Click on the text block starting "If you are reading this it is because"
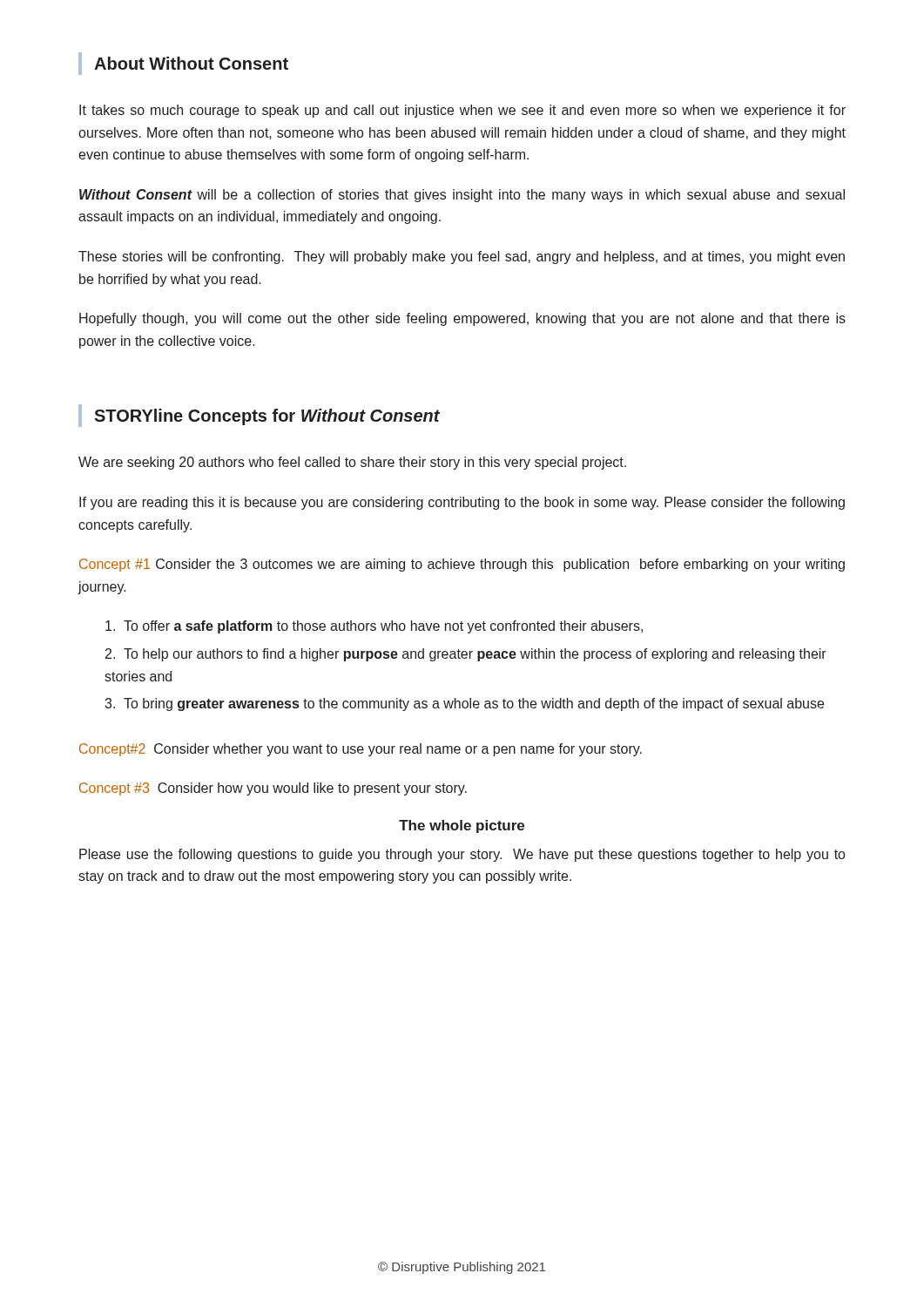The image size is (924, 1307). click(x=462, y=513)
